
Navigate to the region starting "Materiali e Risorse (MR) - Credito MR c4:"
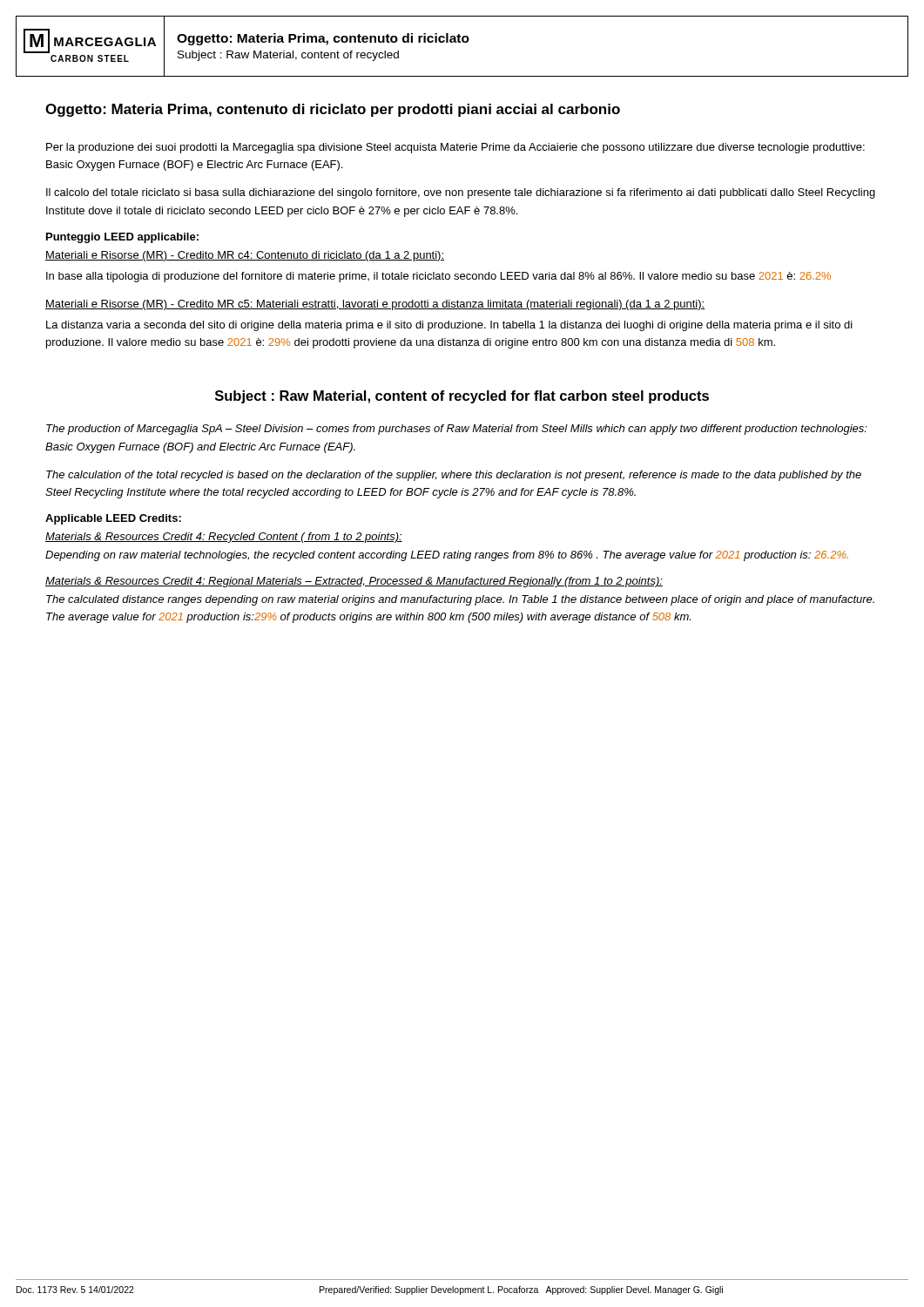[x=245, y=255]
